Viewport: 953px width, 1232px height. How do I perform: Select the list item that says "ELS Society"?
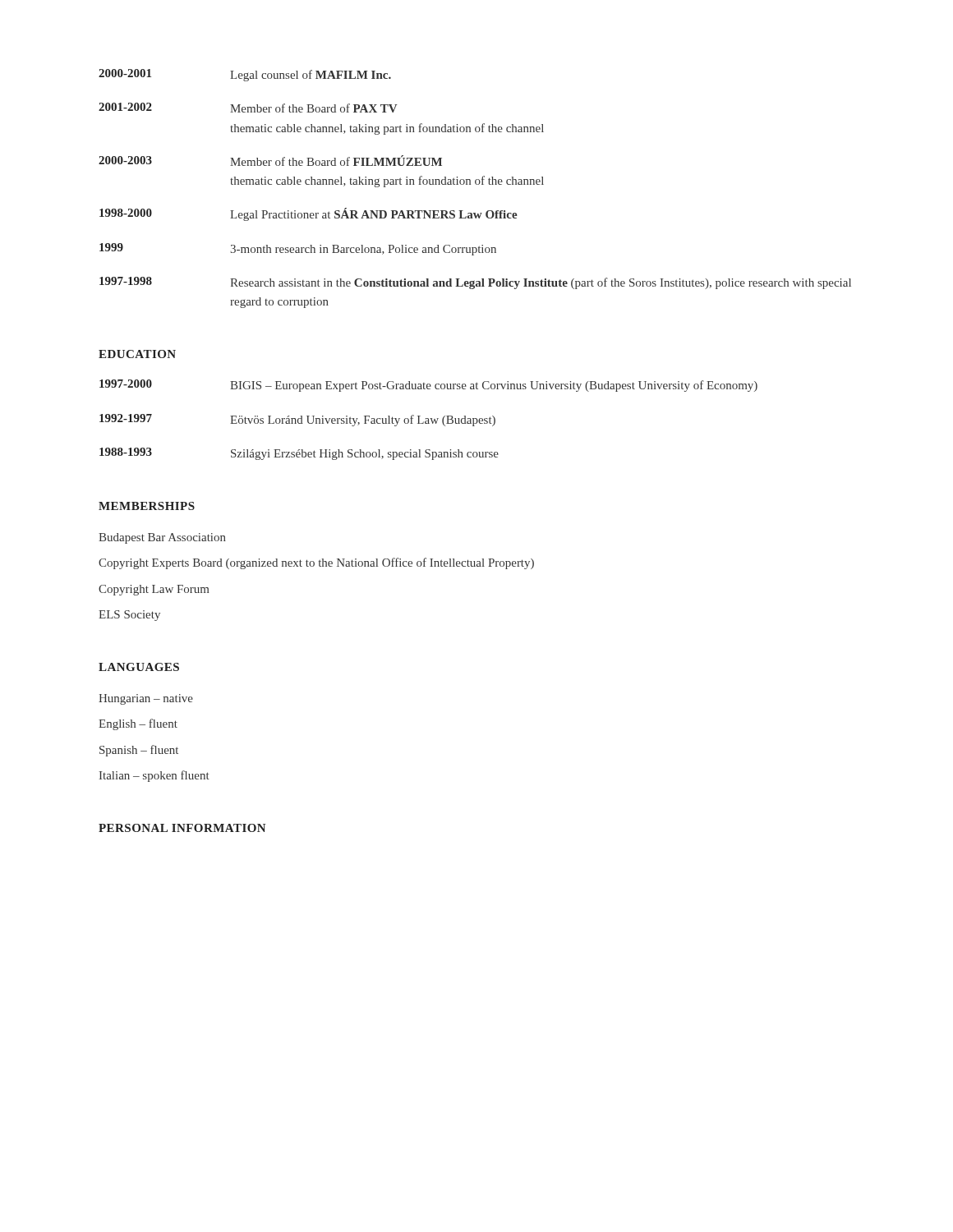pyautogui.click(x=130, y=614)
